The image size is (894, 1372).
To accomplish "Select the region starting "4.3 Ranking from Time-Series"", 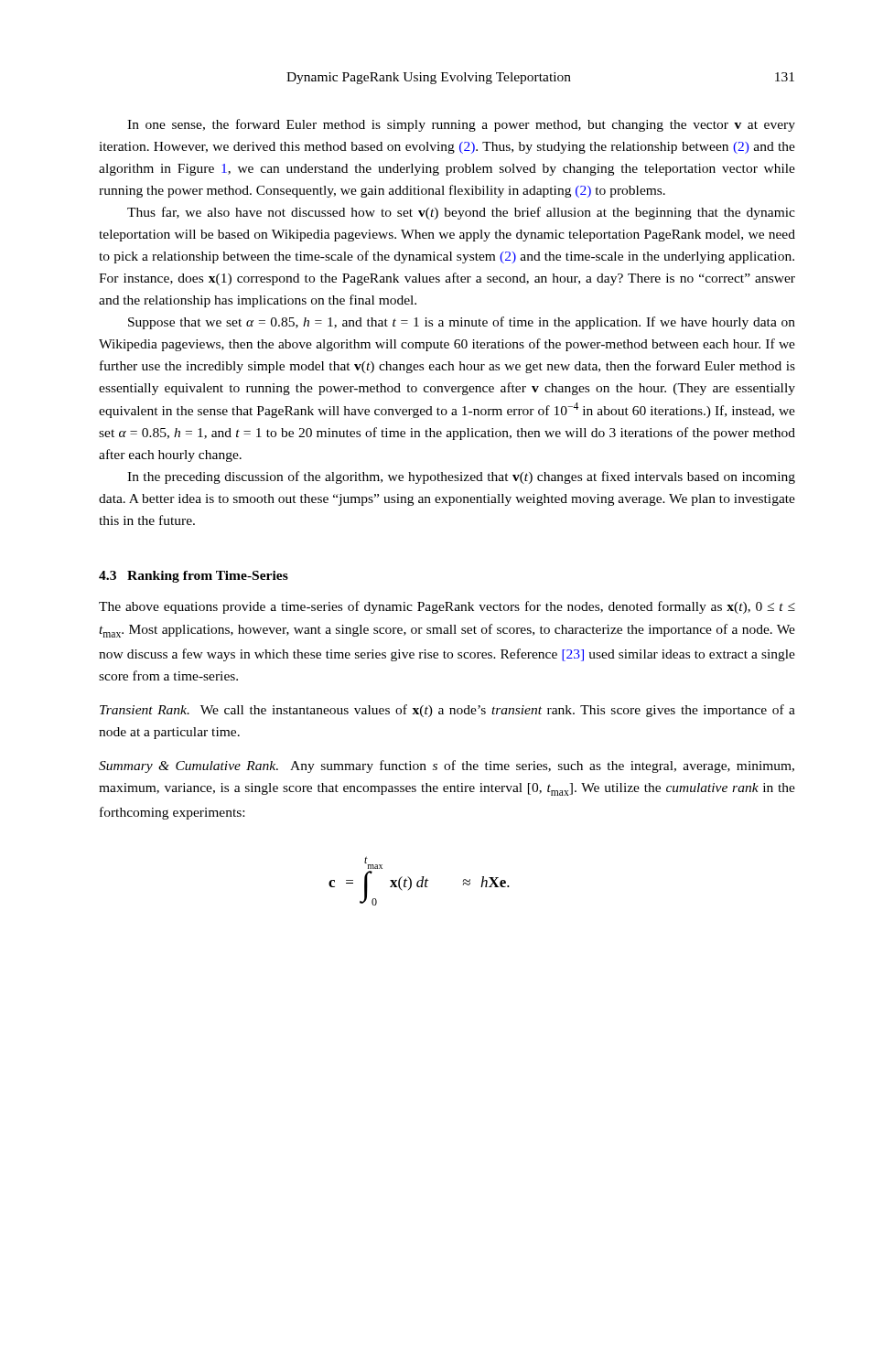I will pyautogui.click(x=193, y=575).
